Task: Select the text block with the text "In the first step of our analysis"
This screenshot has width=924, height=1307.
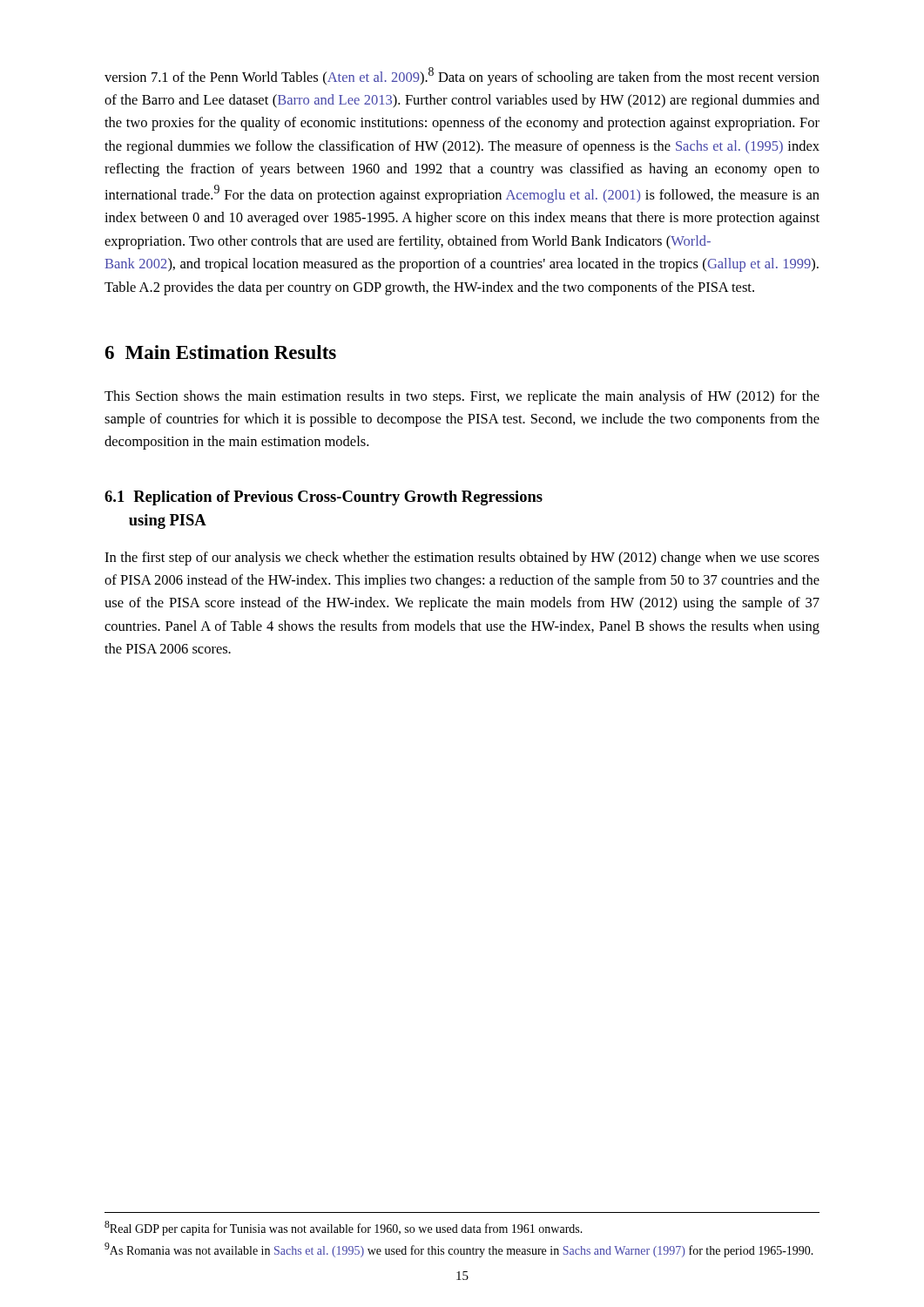Action: (462, 603)
